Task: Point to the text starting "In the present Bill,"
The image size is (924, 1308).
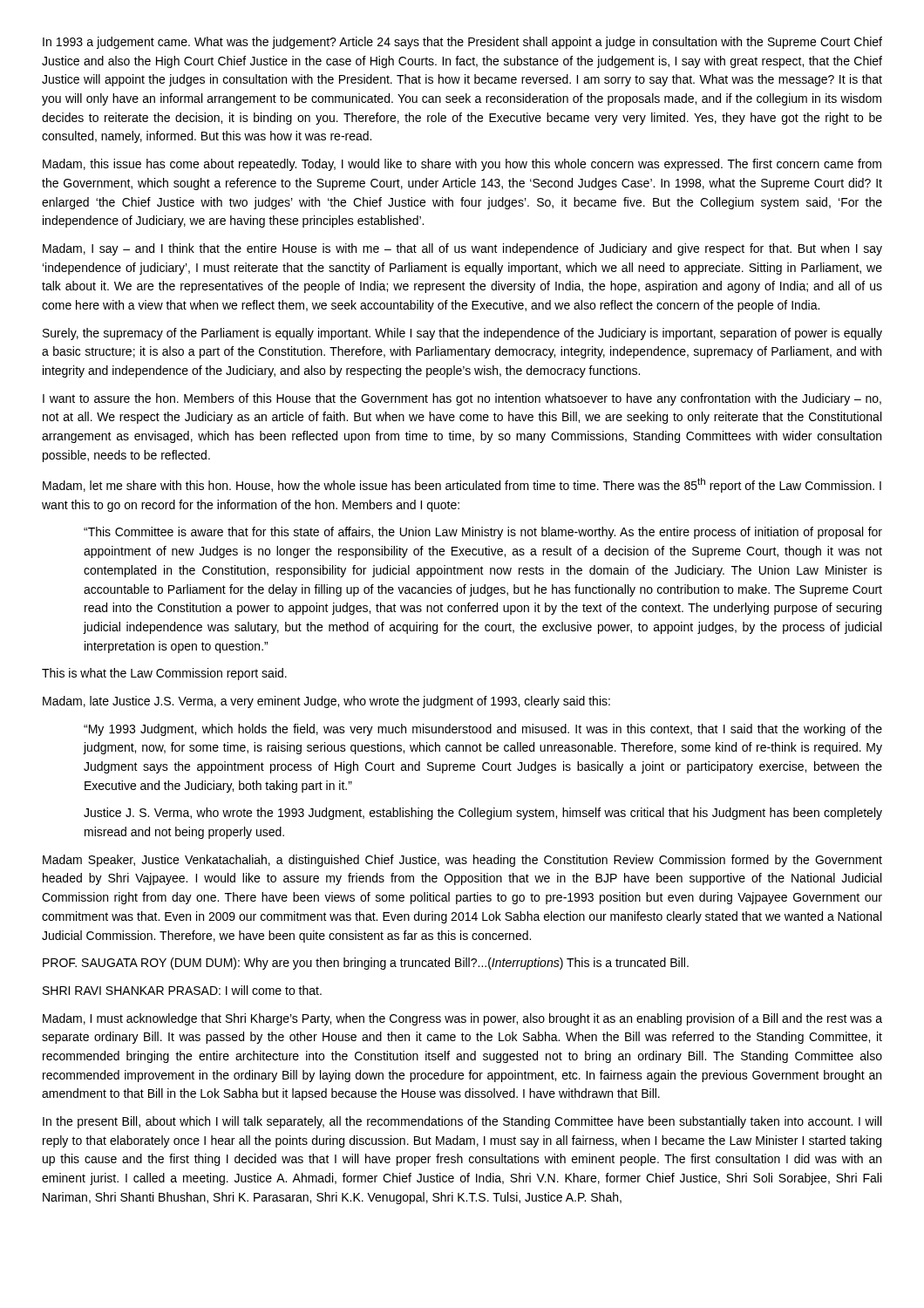Action: click(x=462, y=1159)
